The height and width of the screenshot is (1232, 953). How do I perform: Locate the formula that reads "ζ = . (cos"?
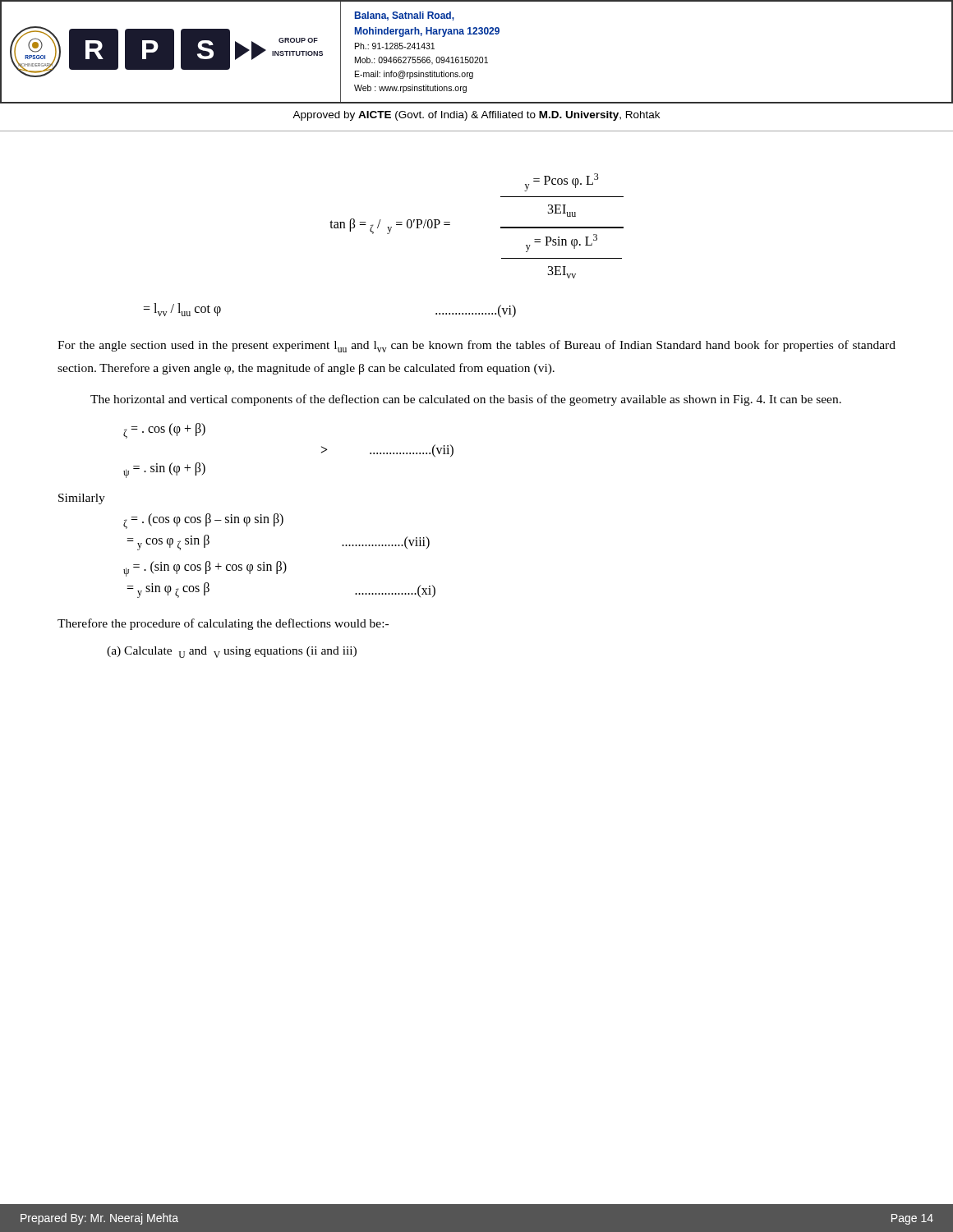point(204,520)
